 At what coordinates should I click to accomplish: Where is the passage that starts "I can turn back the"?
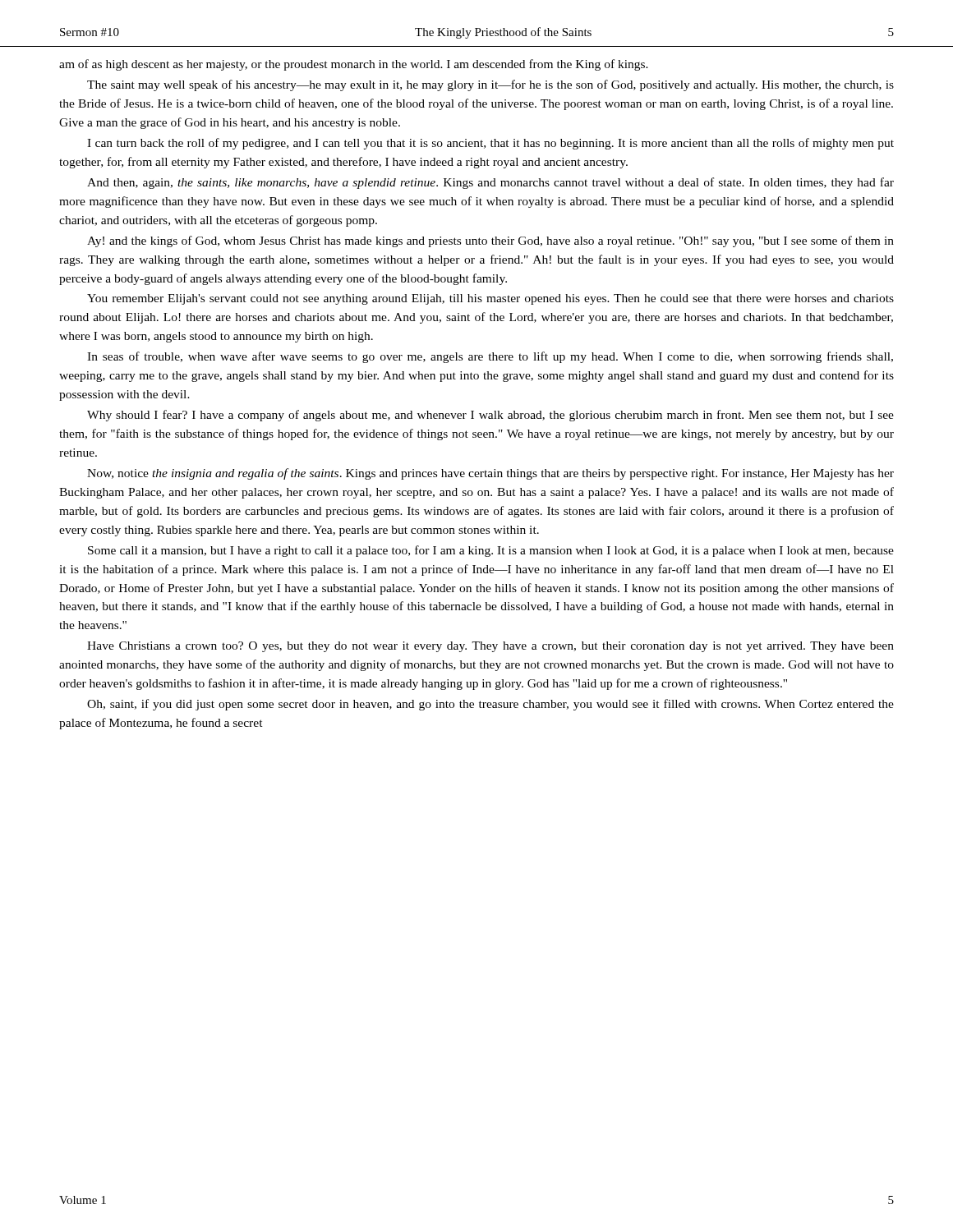(476, 152)
